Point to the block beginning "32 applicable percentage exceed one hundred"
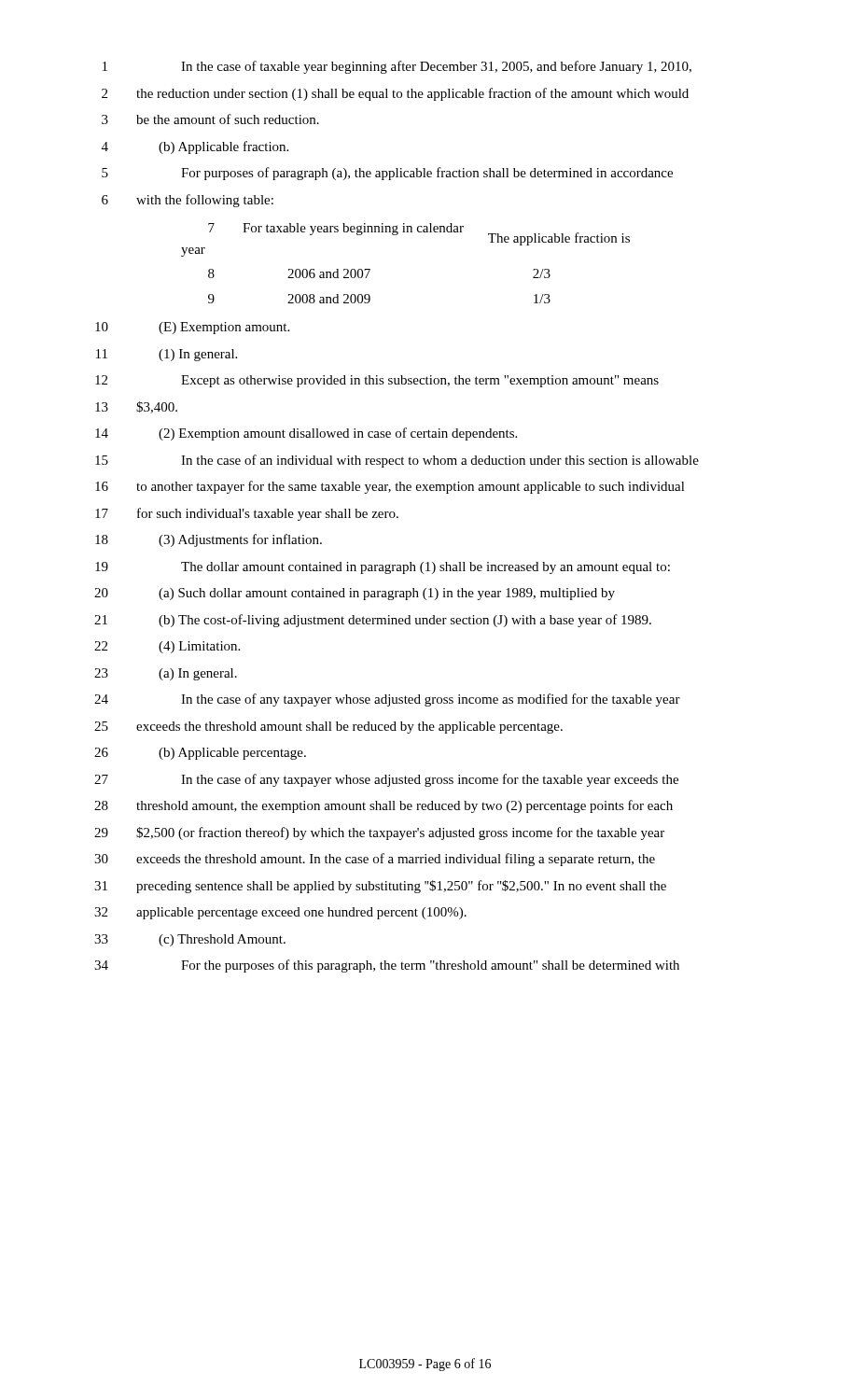Image resolution: width=850 pixels, height=1400 pixels. [x=425, y=912]
